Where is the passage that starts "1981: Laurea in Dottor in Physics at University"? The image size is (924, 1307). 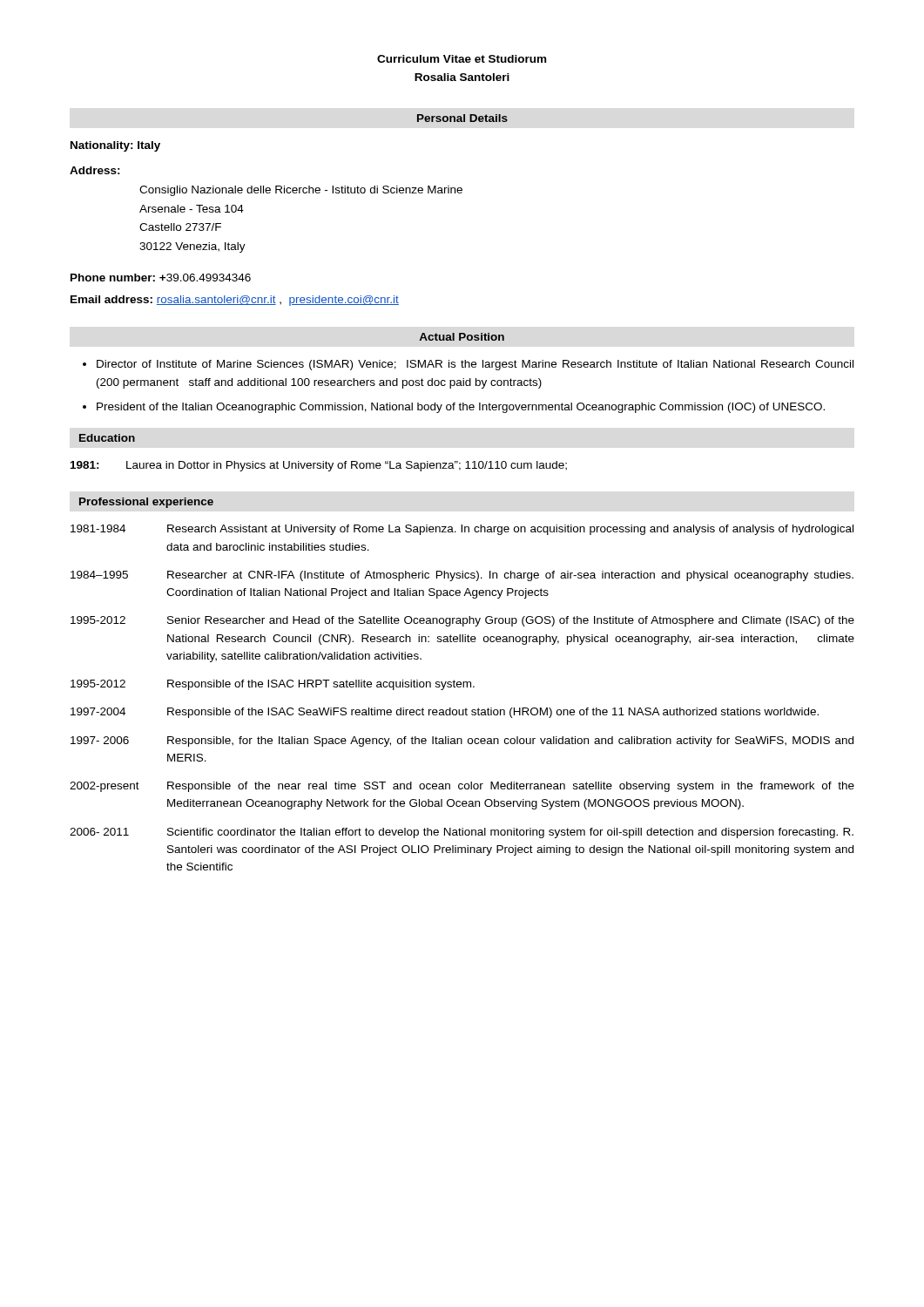pyautogui.click(x=319, y=465)
